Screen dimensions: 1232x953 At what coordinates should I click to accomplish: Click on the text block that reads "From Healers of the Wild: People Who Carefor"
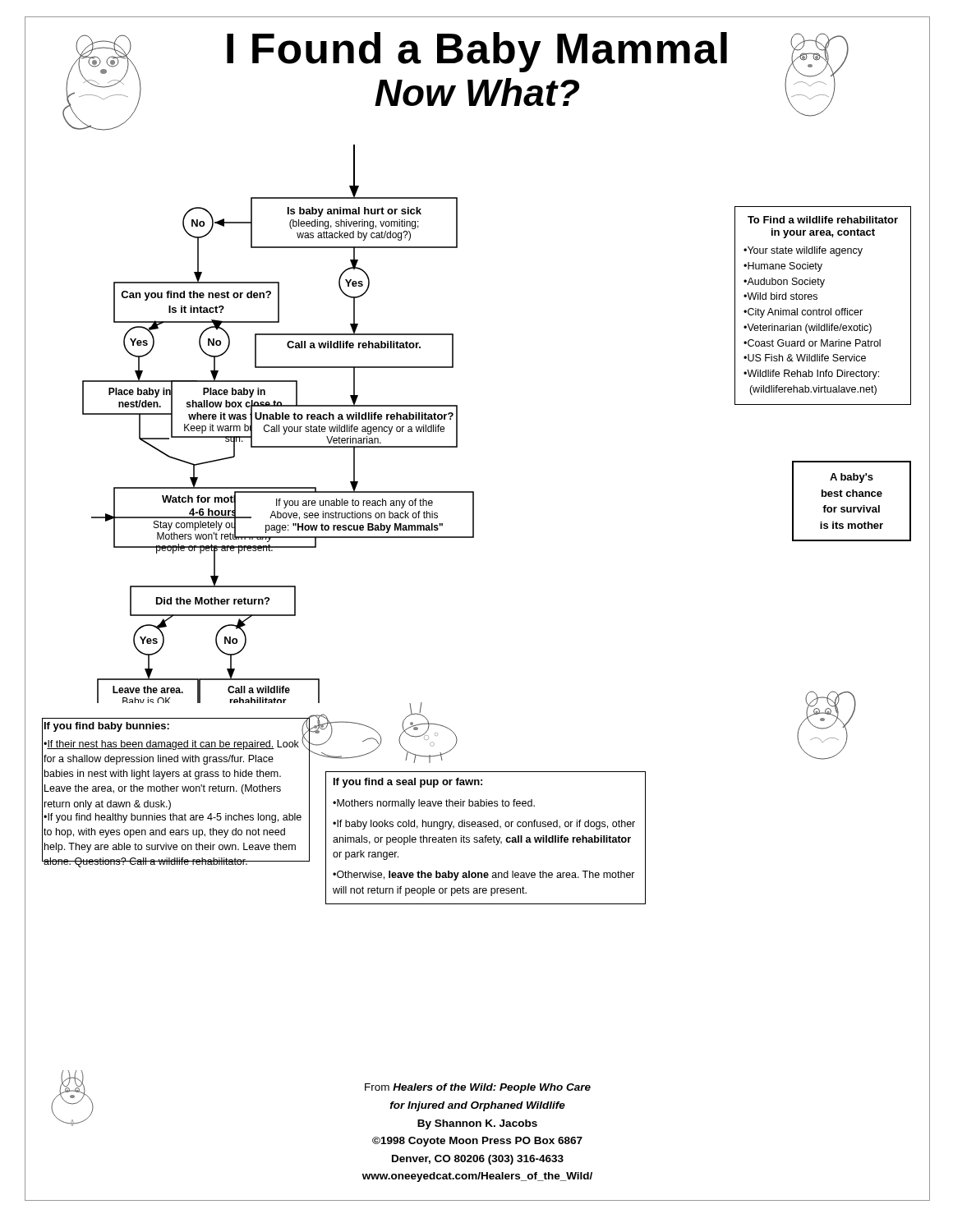click(477, 1132)
